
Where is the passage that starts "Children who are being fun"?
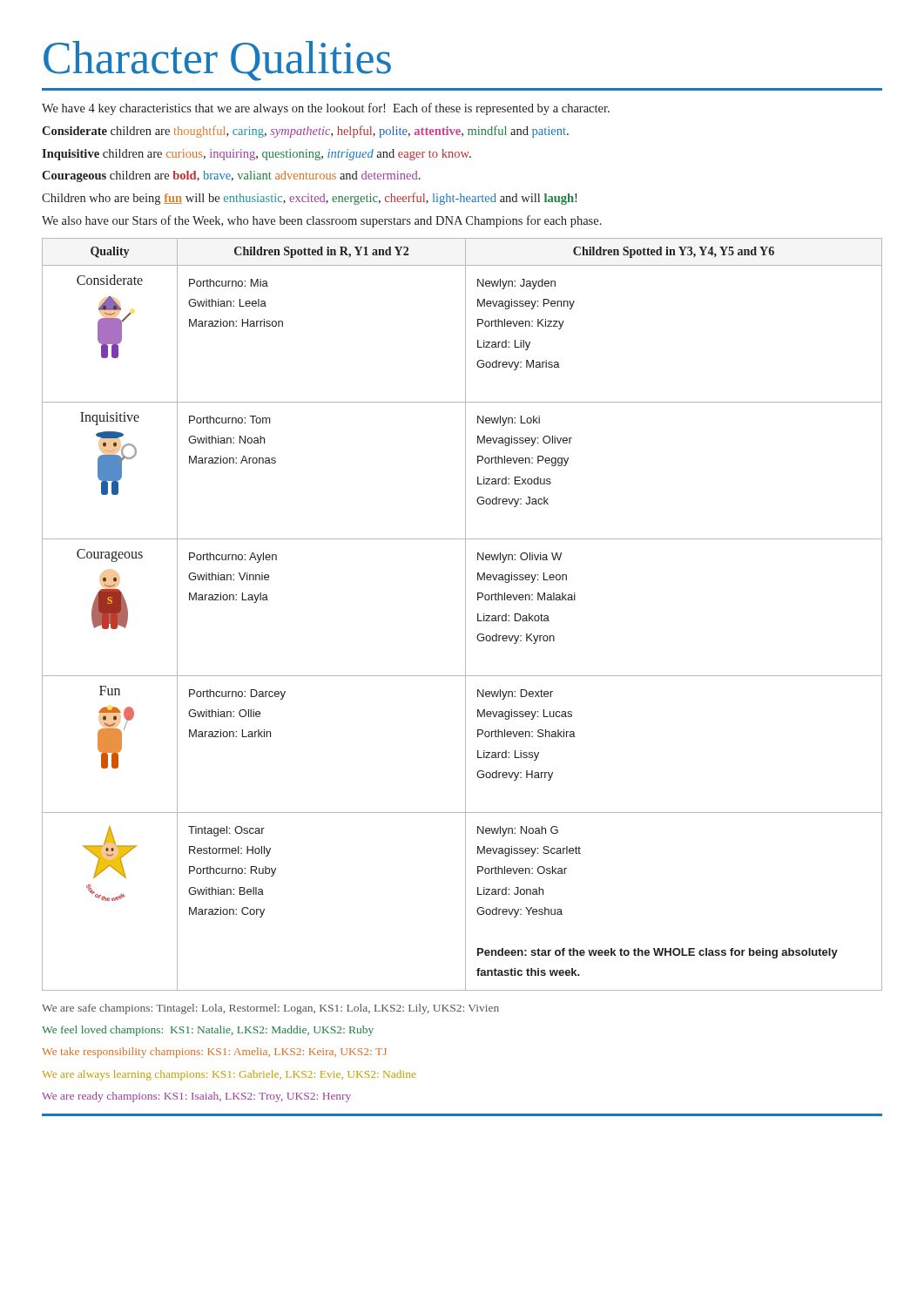(310, 198)
